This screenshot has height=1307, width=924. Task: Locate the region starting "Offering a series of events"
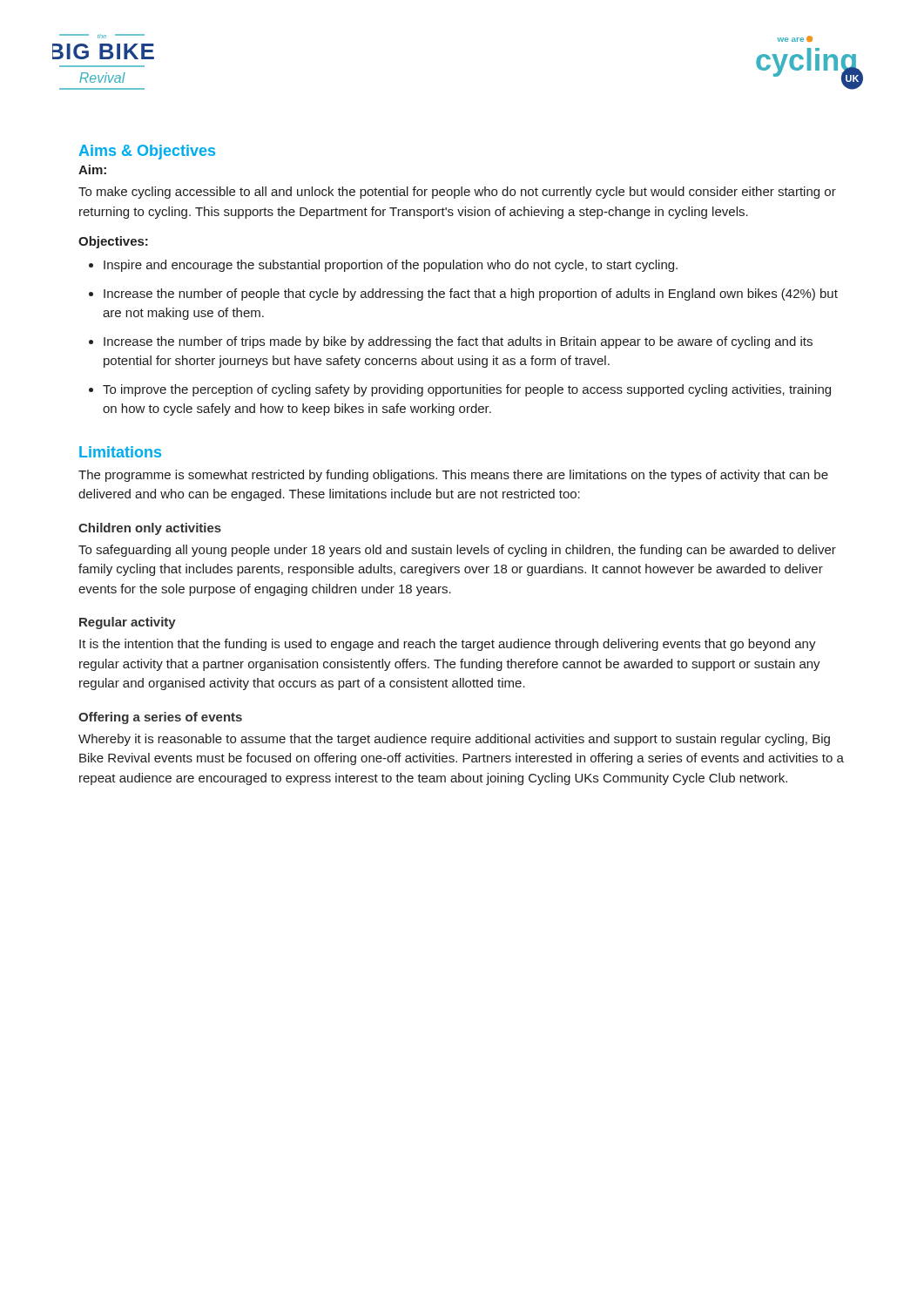[160, 716]
